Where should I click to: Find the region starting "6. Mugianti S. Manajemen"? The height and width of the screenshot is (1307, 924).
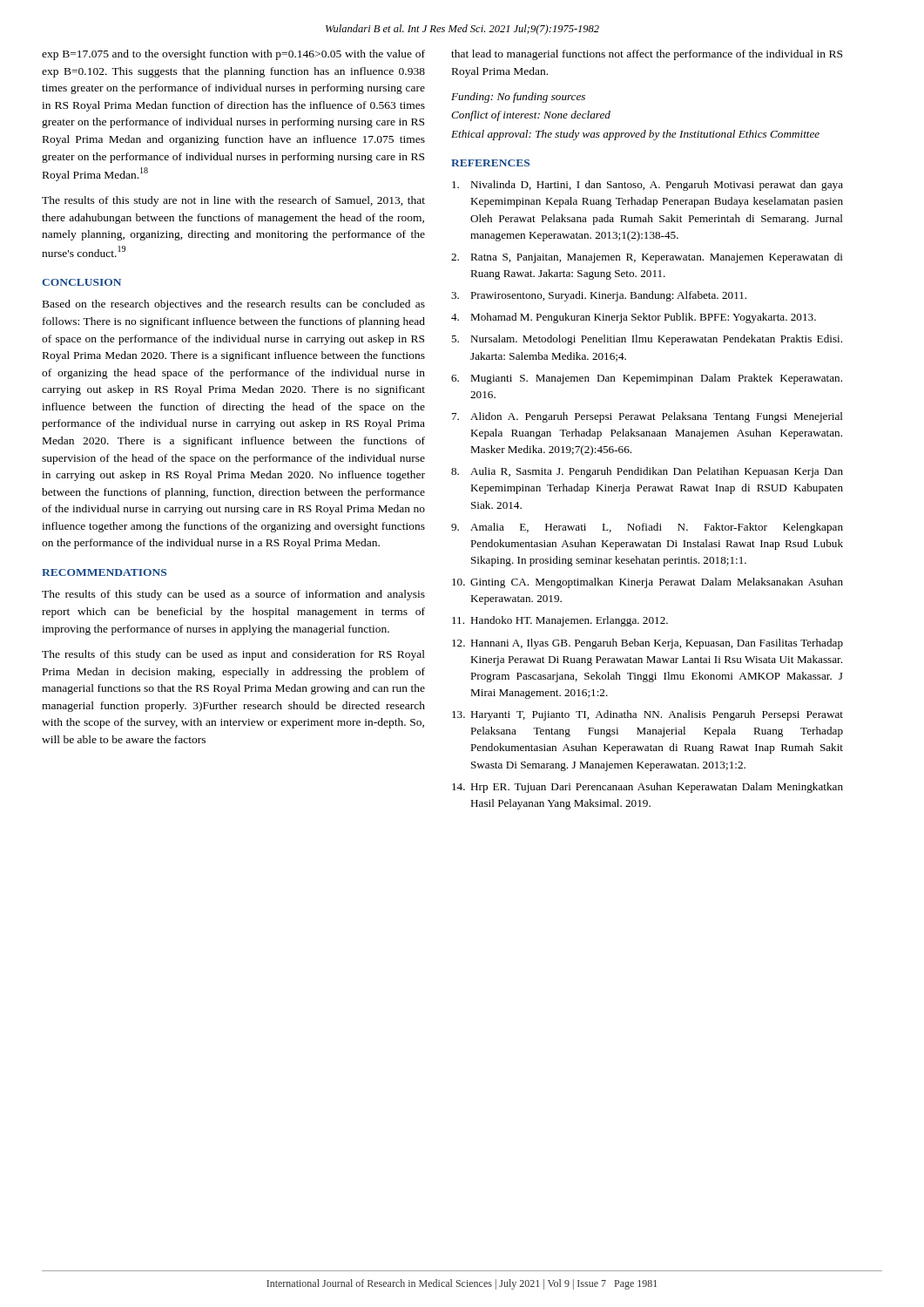click(x=647, y=386)
